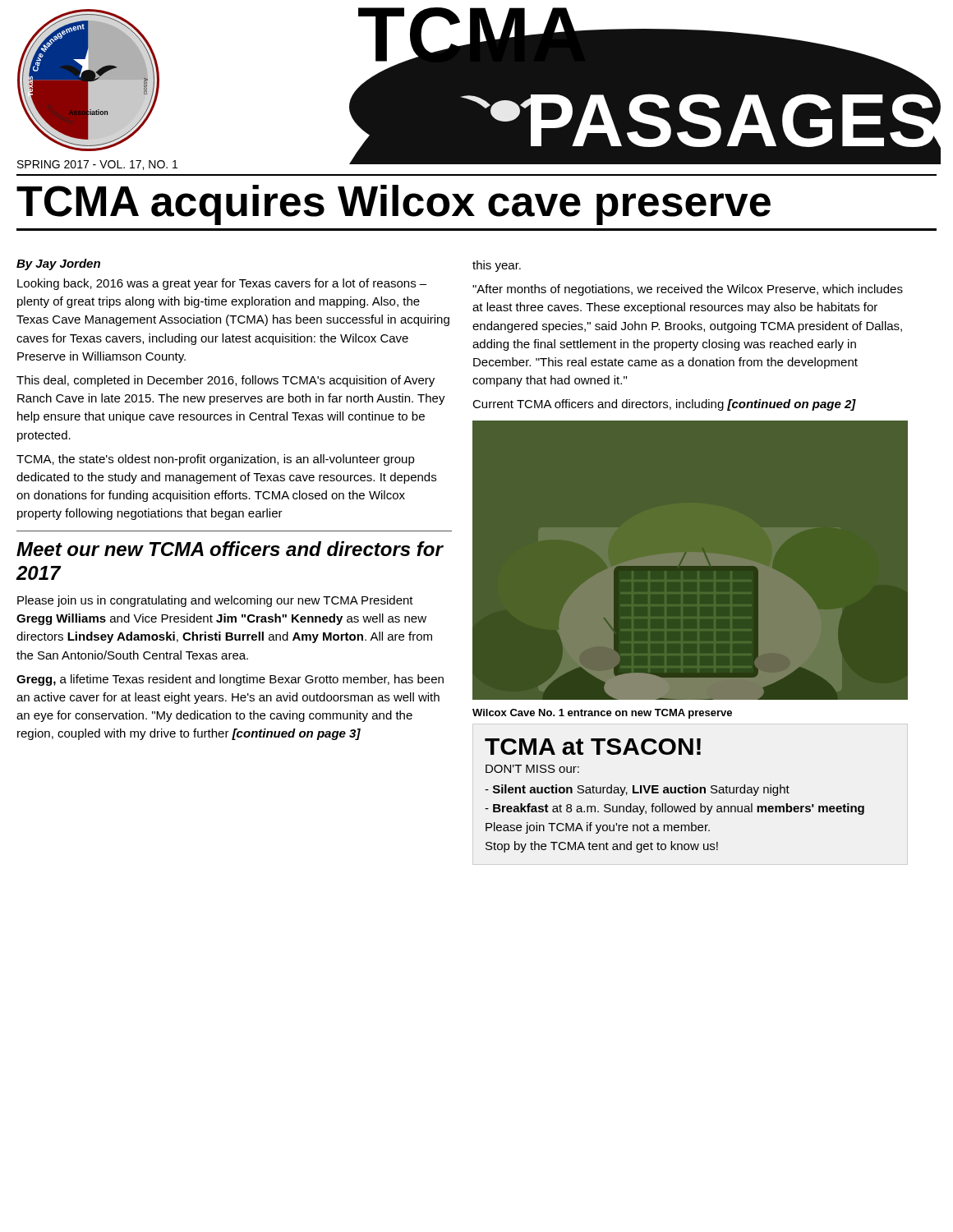Select a section header
Image resolution: width=953 pixels, height=1232 pixels.
click(x=229, y=561)
